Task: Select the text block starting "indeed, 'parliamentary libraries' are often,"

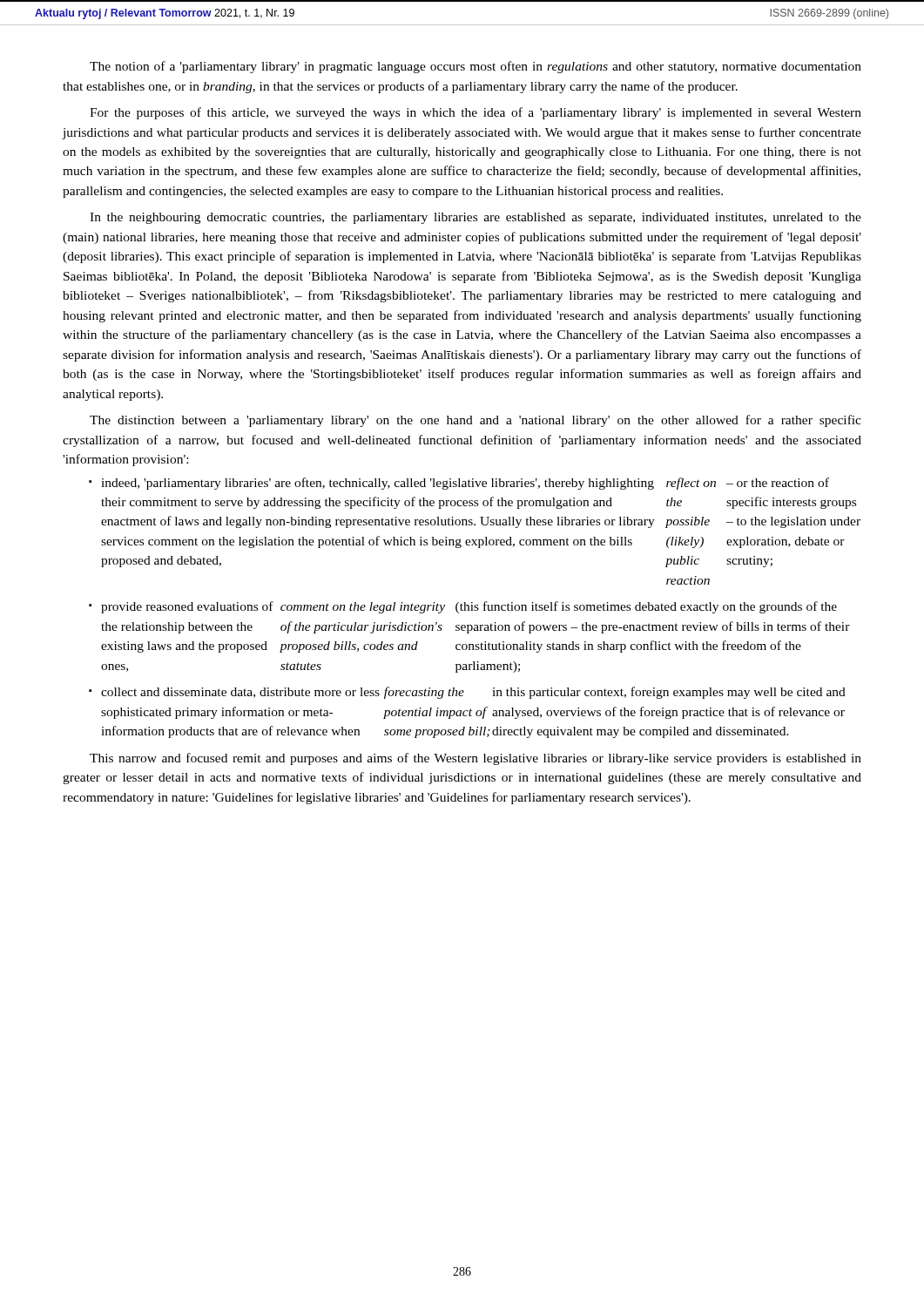Action: click(x=481, y=531)
